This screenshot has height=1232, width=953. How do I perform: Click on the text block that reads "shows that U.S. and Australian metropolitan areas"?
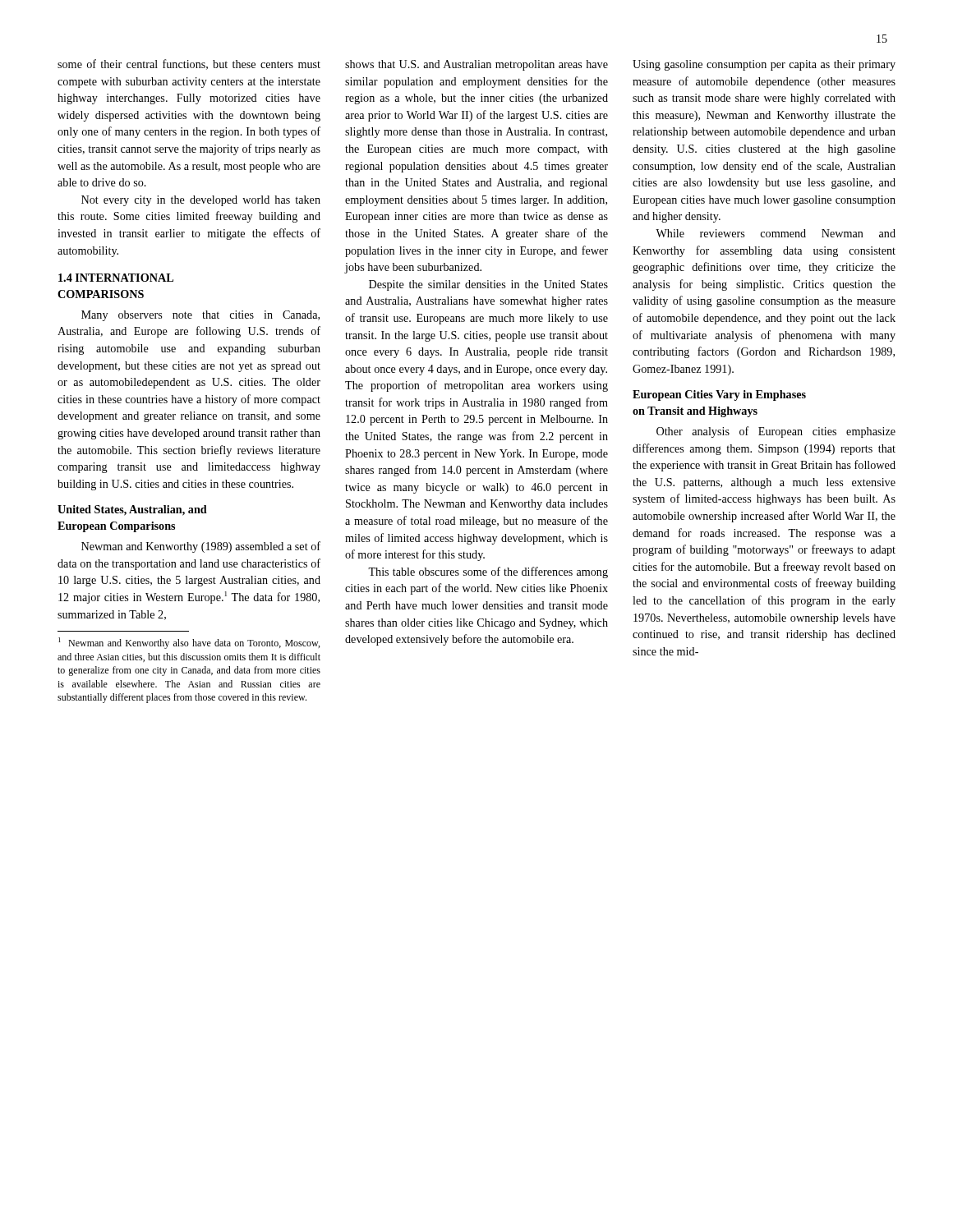476,352
